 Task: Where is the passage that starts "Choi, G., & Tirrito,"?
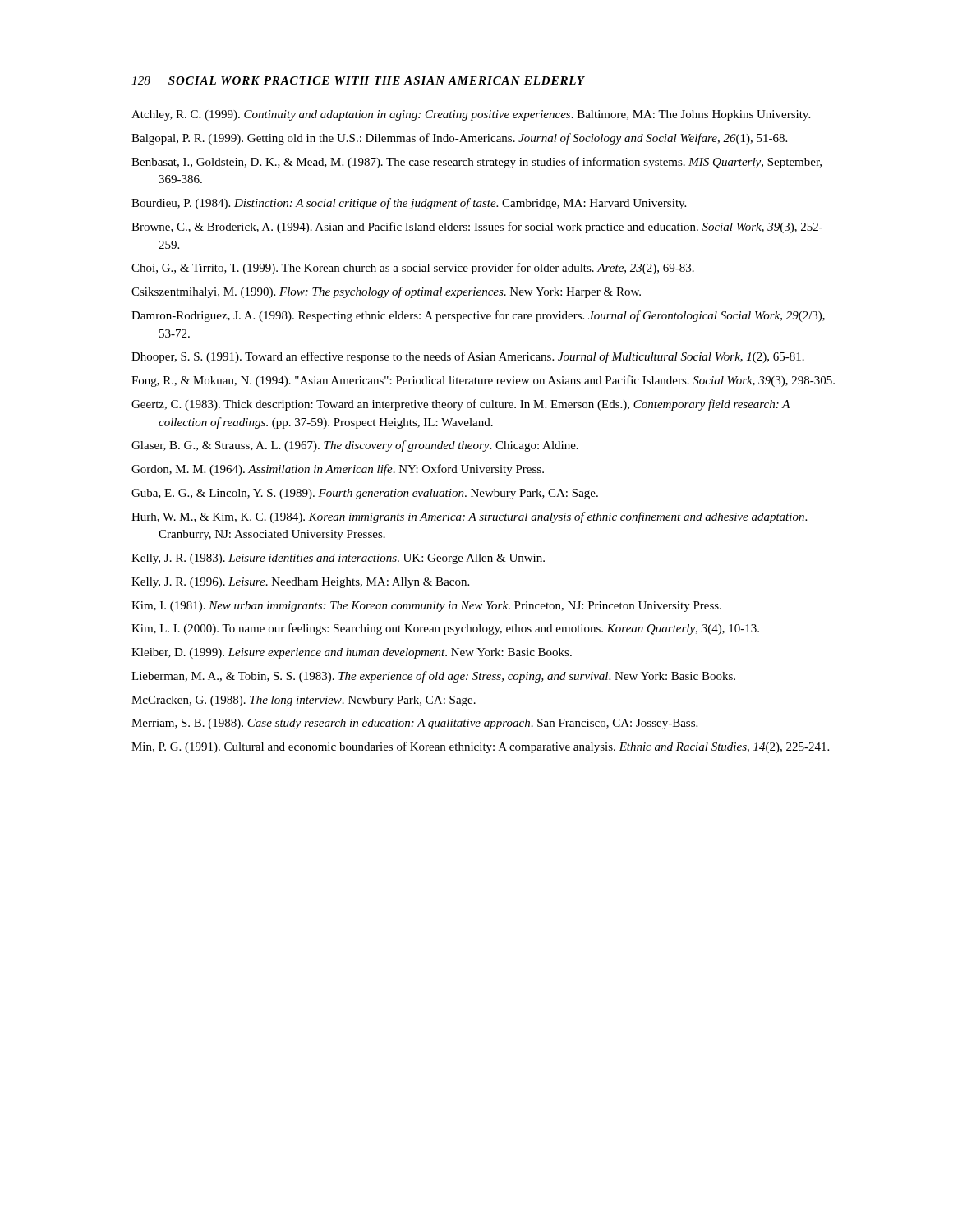click(413, 268)
